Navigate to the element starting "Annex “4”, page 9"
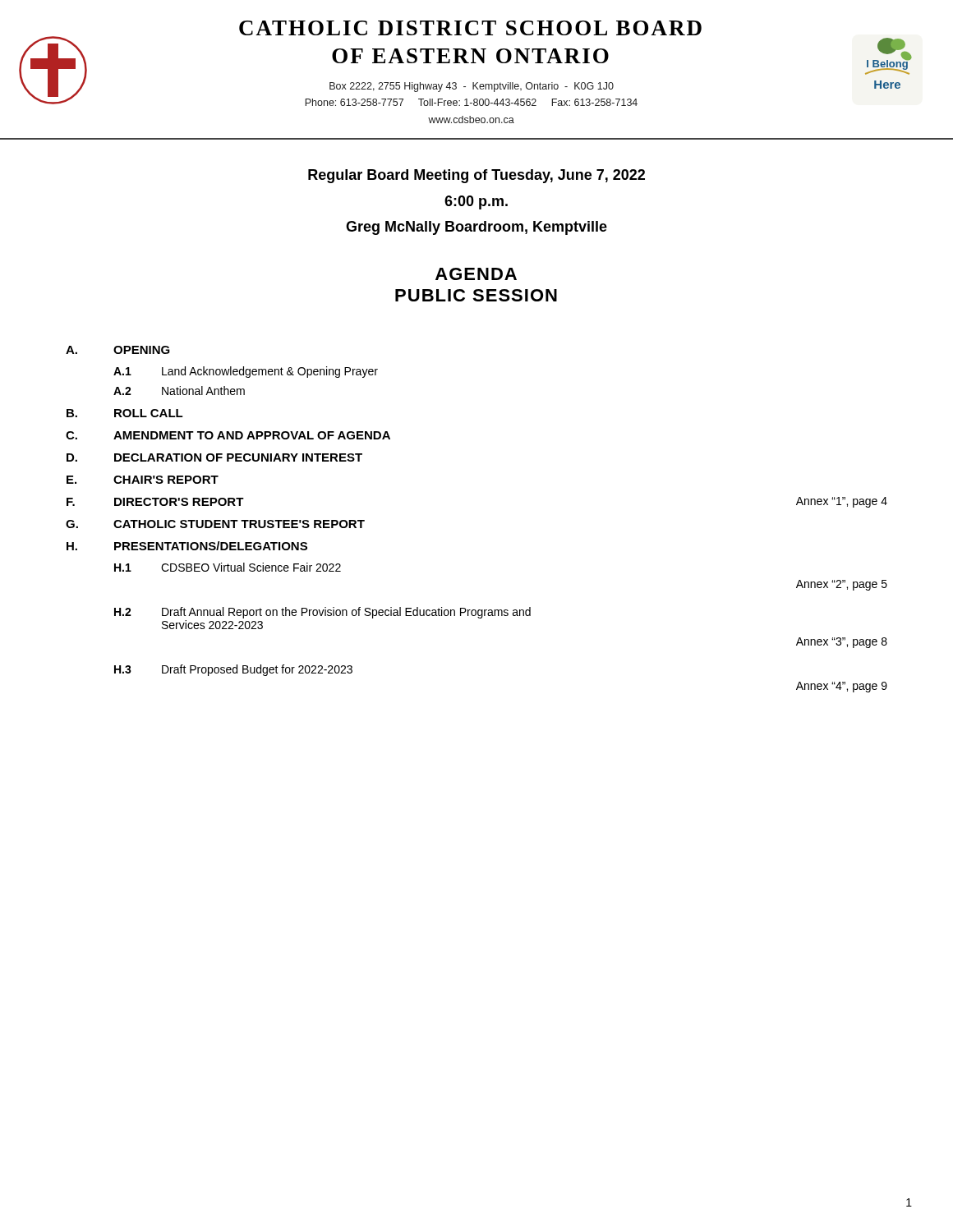Image resolution: width=953 pixels, height=1232 pixels. 842,686
